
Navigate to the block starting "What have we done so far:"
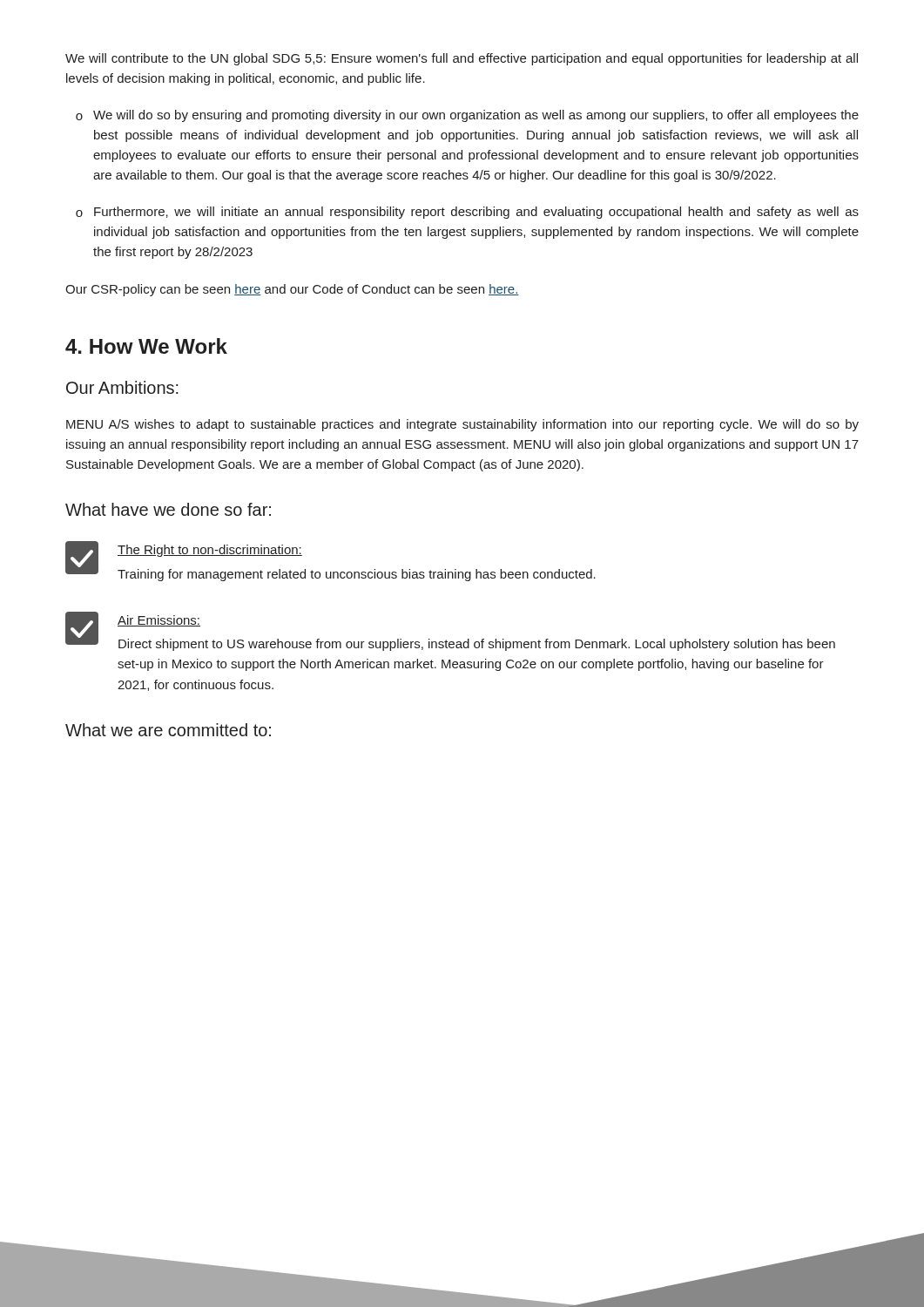(x=169, y=510)
